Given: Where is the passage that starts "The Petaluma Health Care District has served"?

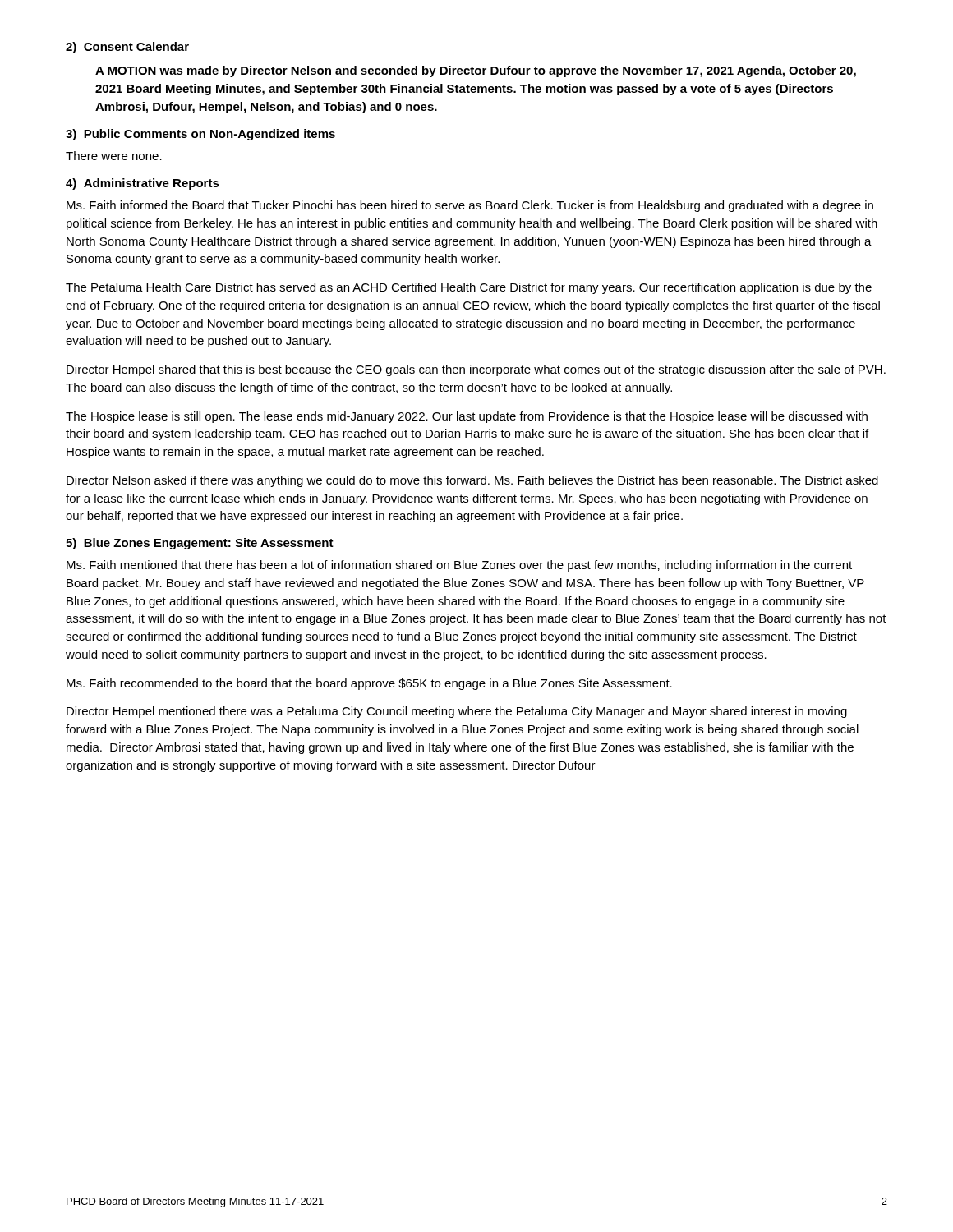Looking at the screenshot, I should [x=476, y=314].
